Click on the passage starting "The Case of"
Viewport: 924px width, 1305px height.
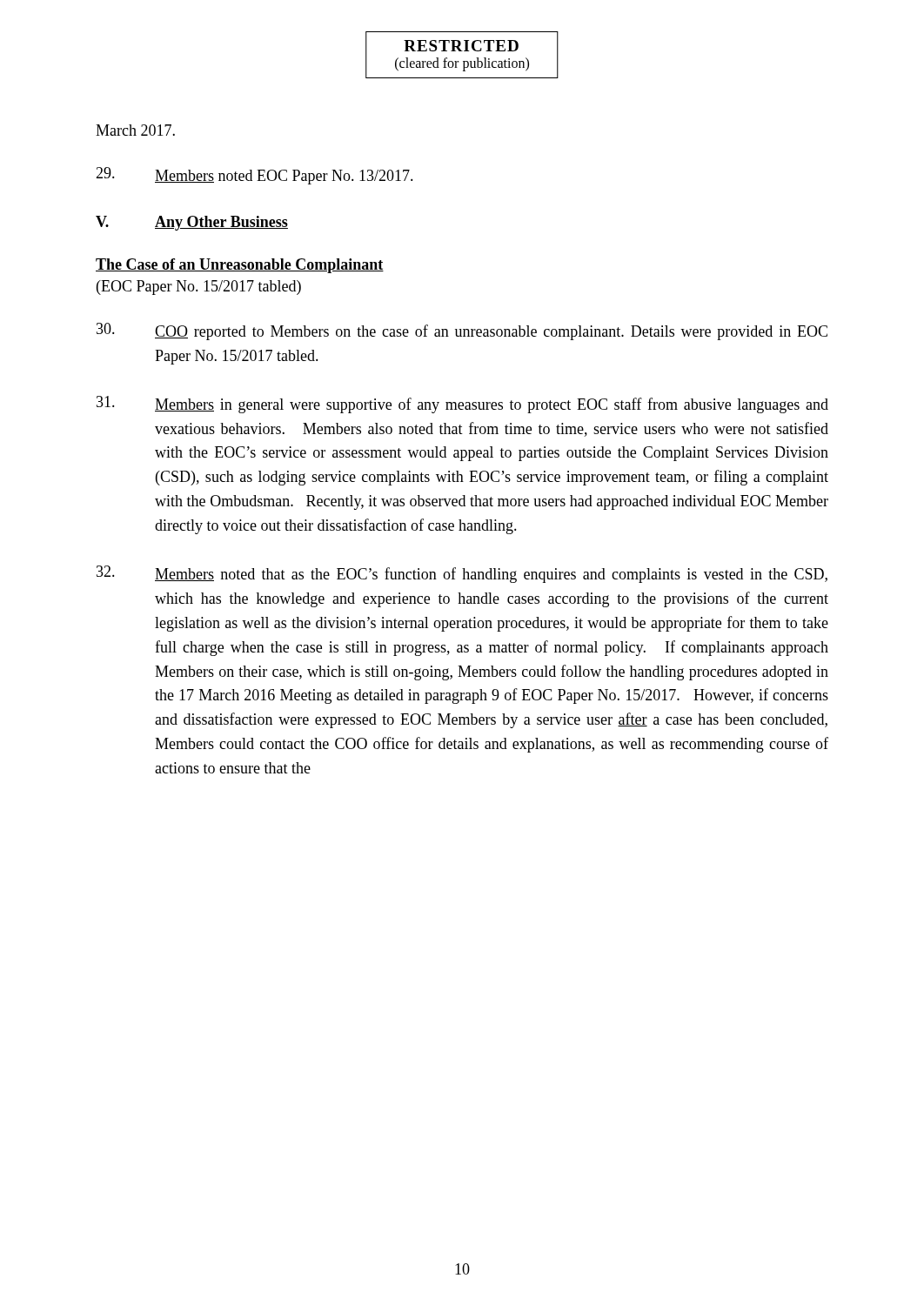coord(239,264)
